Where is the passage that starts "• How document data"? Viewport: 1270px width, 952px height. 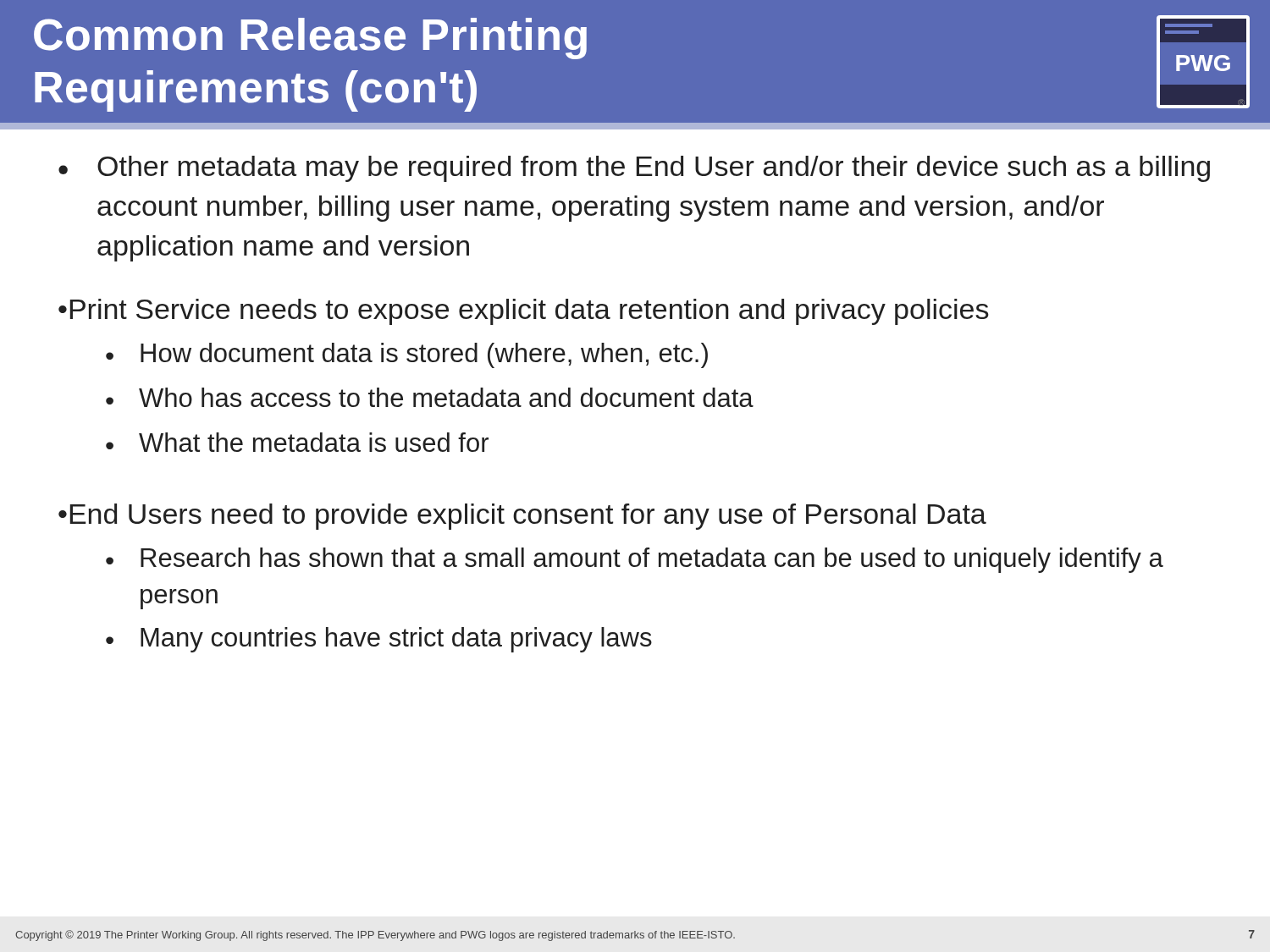pos(429,355)
